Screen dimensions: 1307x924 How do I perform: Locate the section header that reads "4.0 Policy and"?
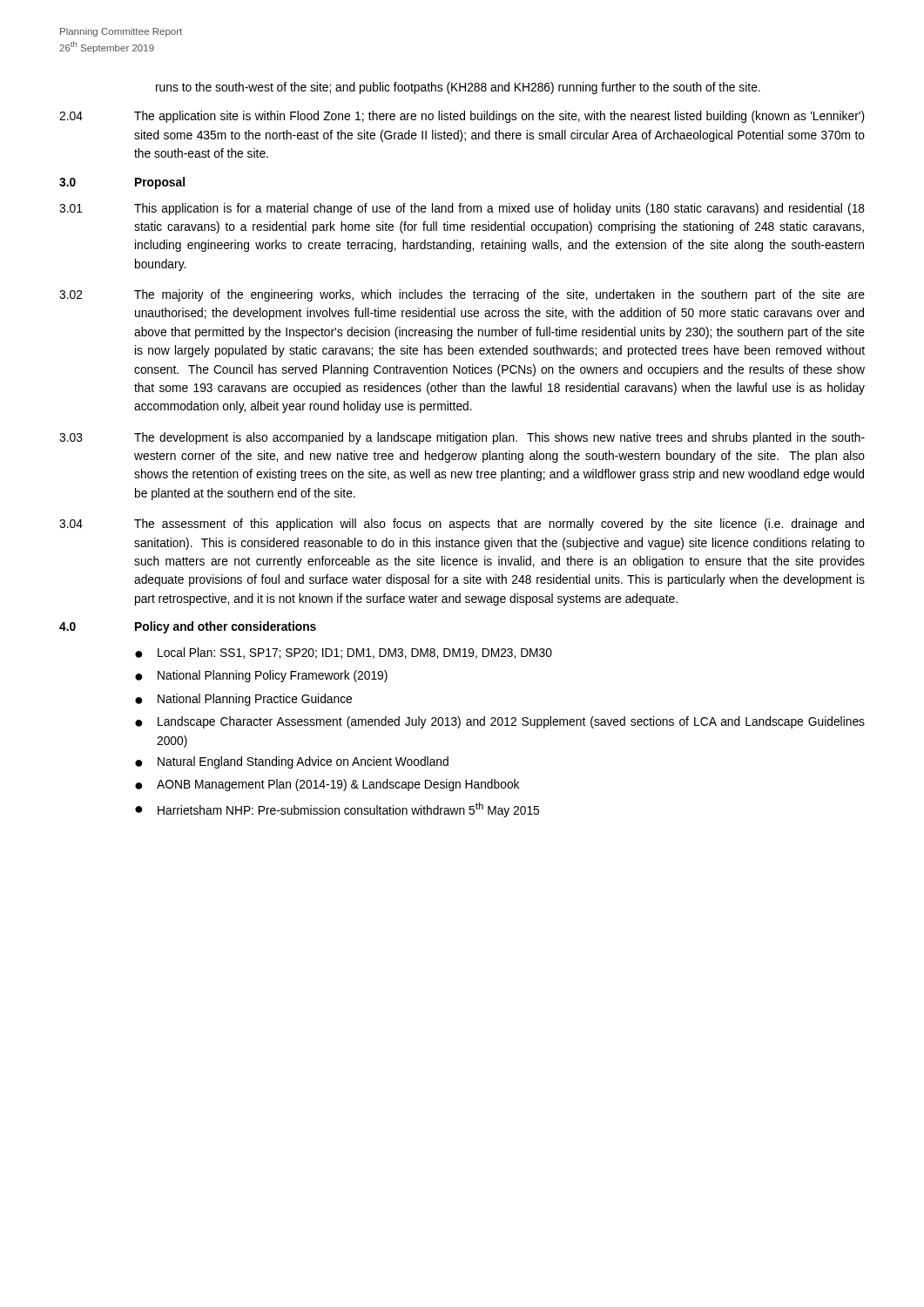188,627
